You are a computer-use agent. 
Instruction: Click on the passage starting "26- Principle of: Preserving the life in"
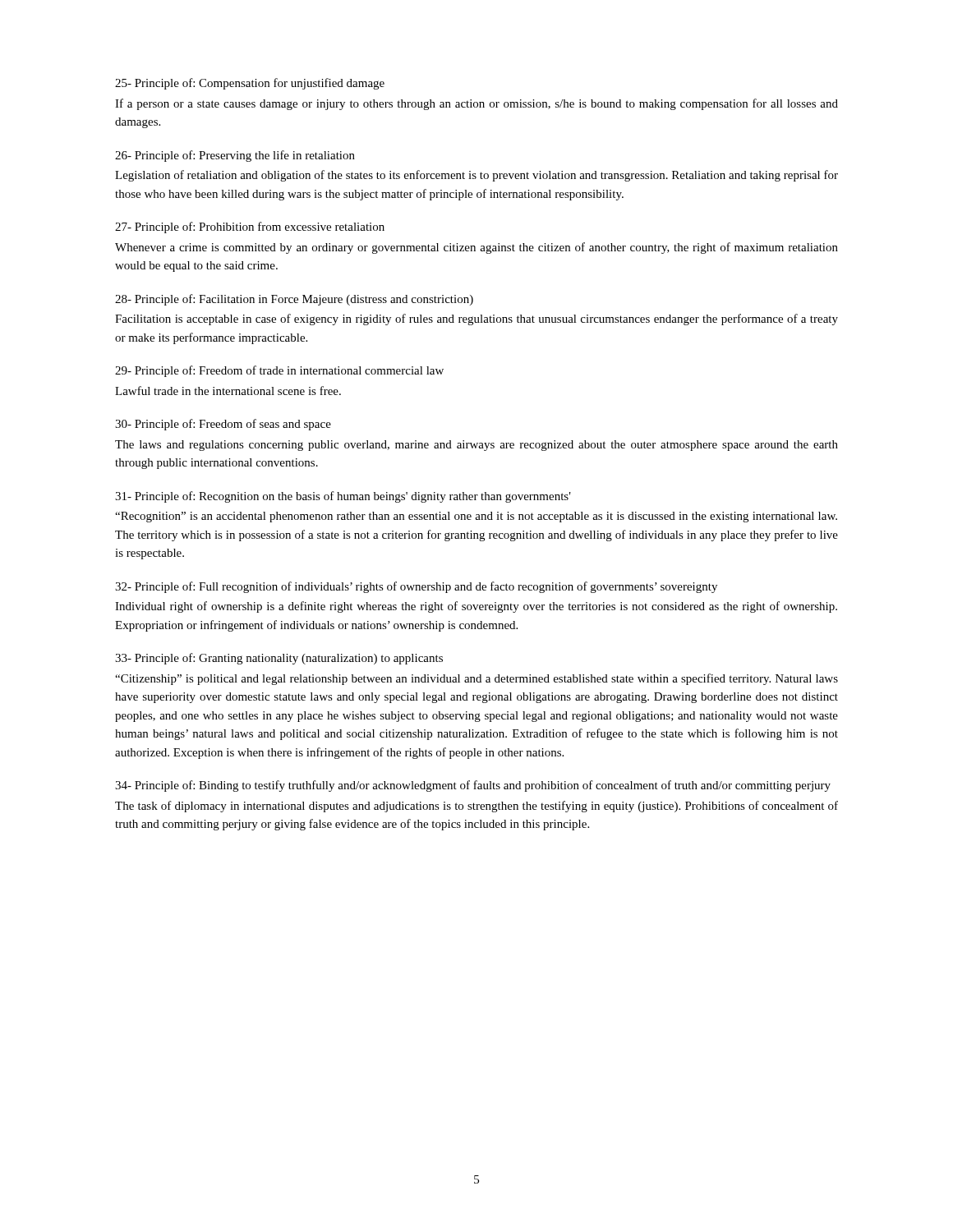(476, 174)
